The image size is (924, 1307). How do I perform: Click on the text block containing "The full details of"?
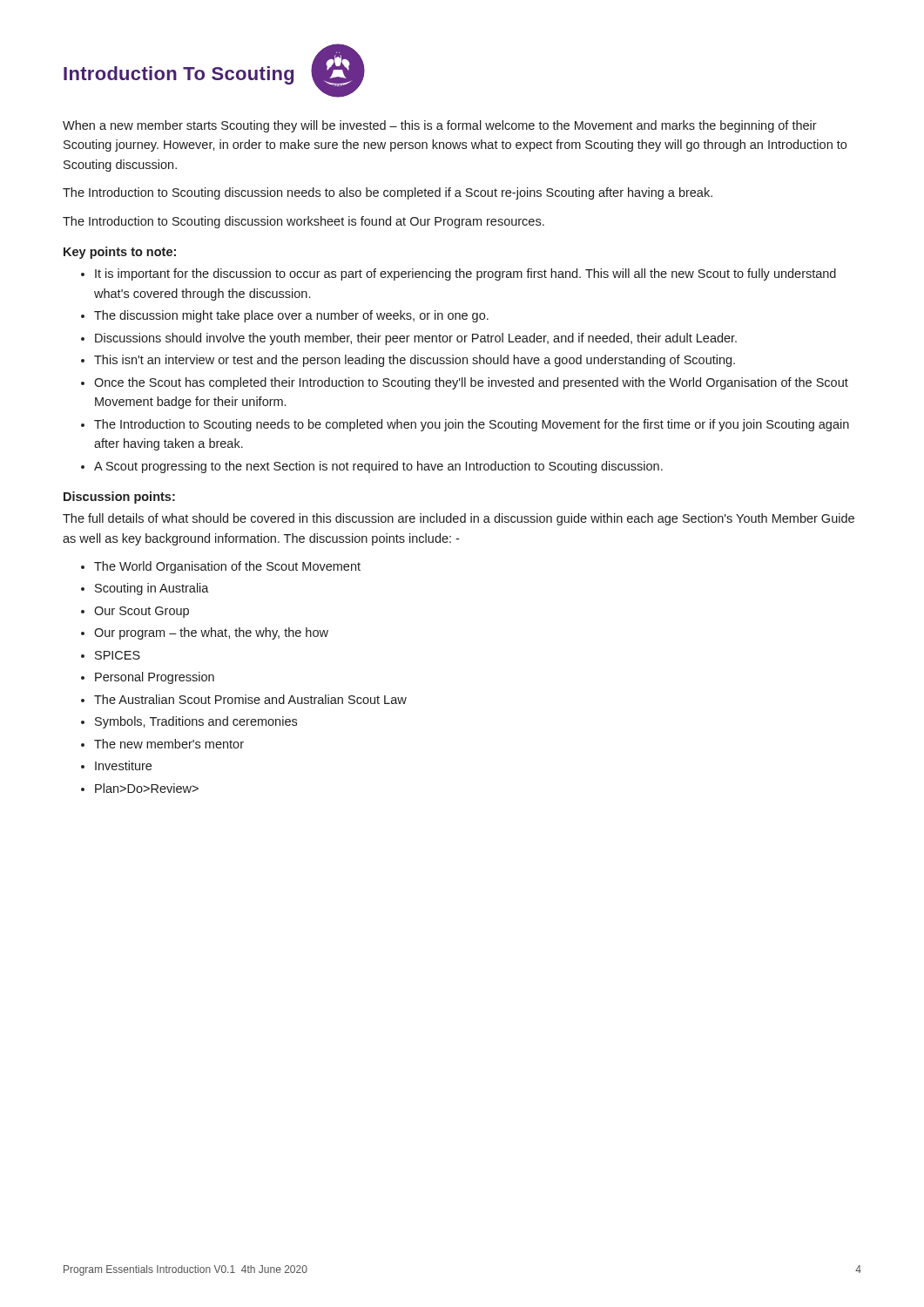pyautogui.click(x=459, y=528)
